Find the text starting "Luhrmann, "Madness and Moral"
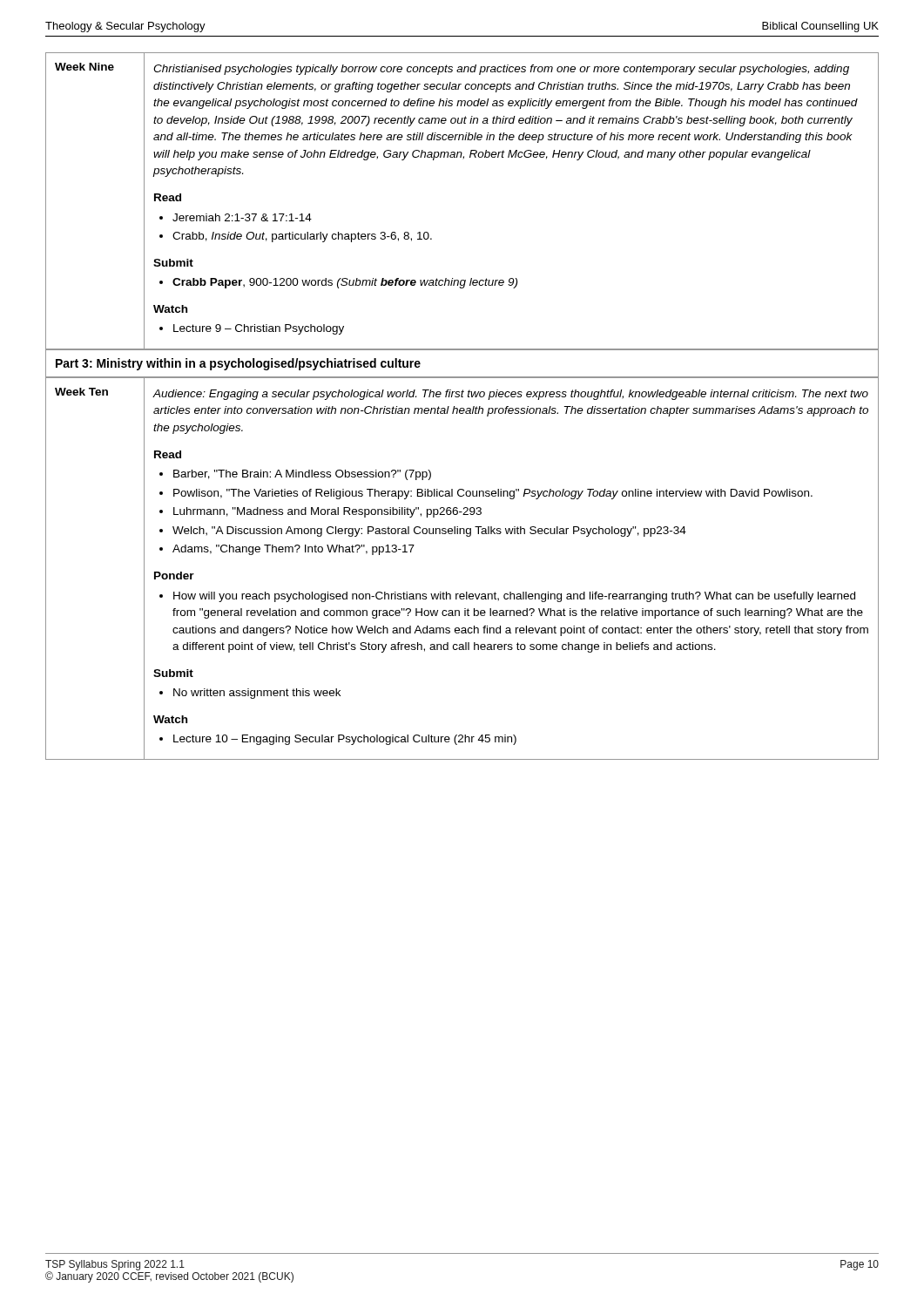Viewport: 924px width, 1307px height. (327, 511)
